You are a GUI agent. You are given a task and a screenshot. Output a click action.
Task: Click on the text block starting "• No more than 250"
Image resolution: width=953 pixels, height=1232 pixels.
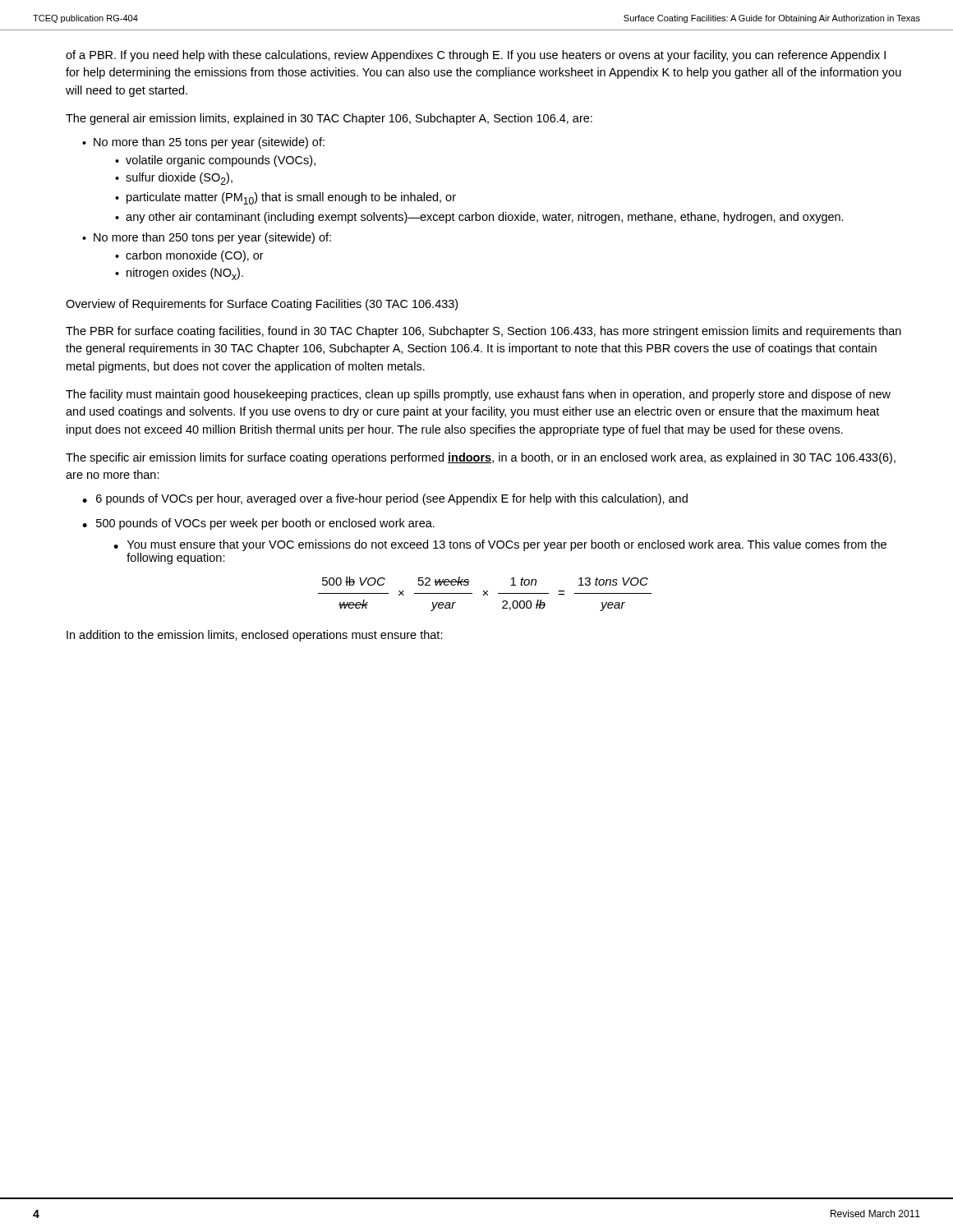click(x=207, y=238)
